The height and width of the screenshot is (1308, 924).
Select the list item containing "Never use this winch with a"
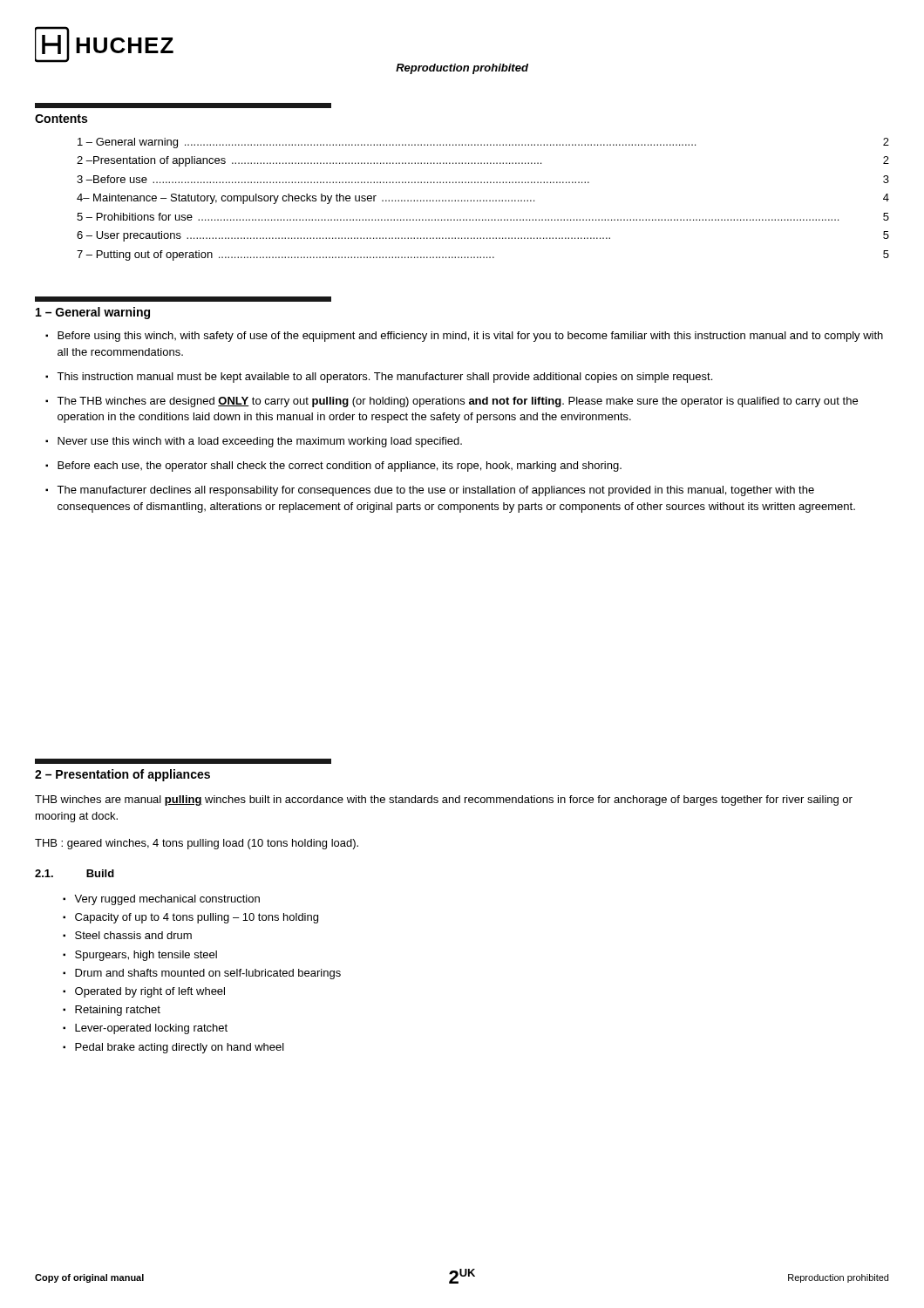[x=473, y=442]
